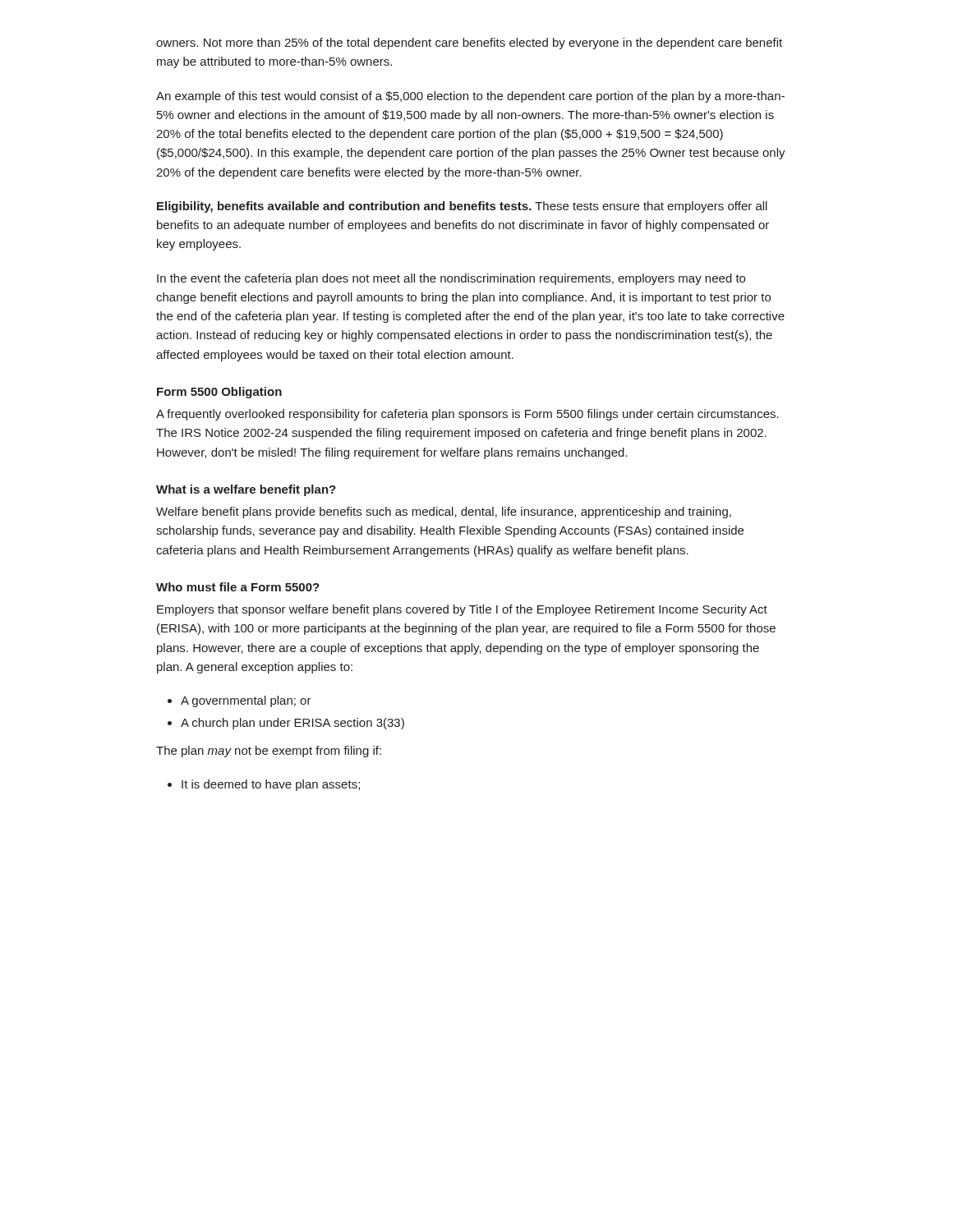Find the block starting "It is deemed to have"
This screenshot has height=1232, width=953.
(x=271, y=784)
